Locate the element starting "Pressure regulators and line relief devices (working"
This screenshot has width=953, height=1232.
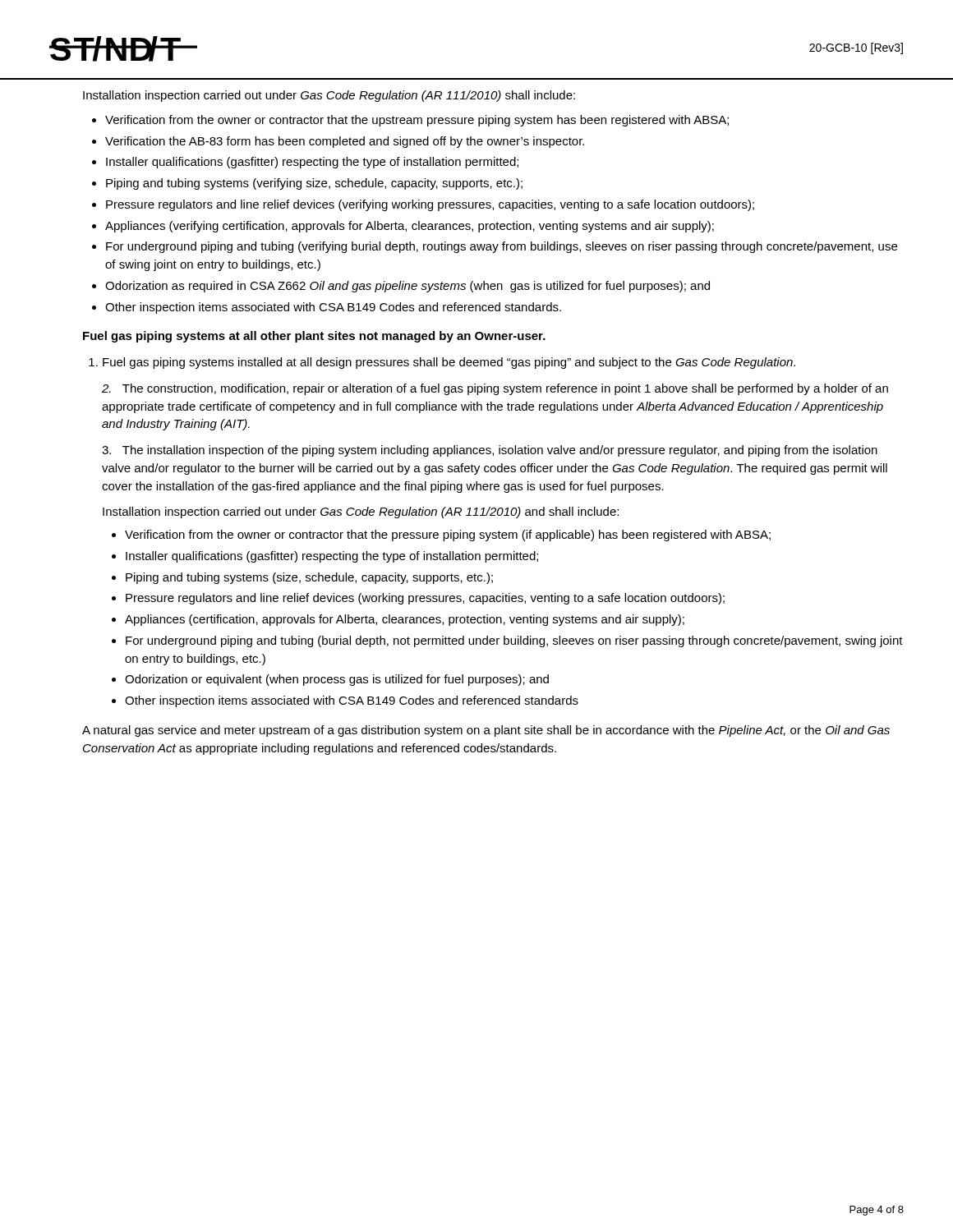(425, 598)
